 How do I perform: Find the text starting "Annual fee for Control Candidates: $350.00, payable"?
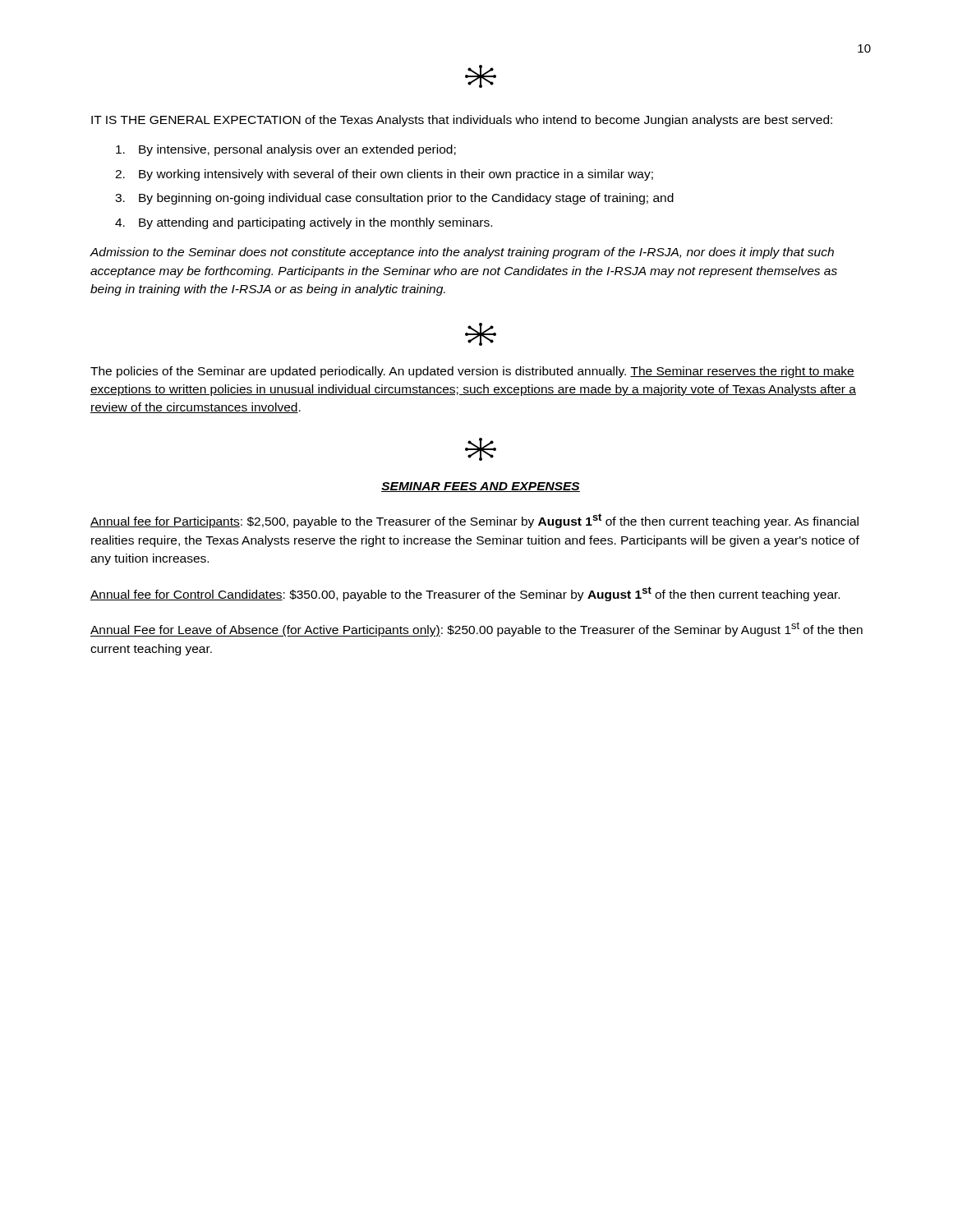click(x=466, y=593)
